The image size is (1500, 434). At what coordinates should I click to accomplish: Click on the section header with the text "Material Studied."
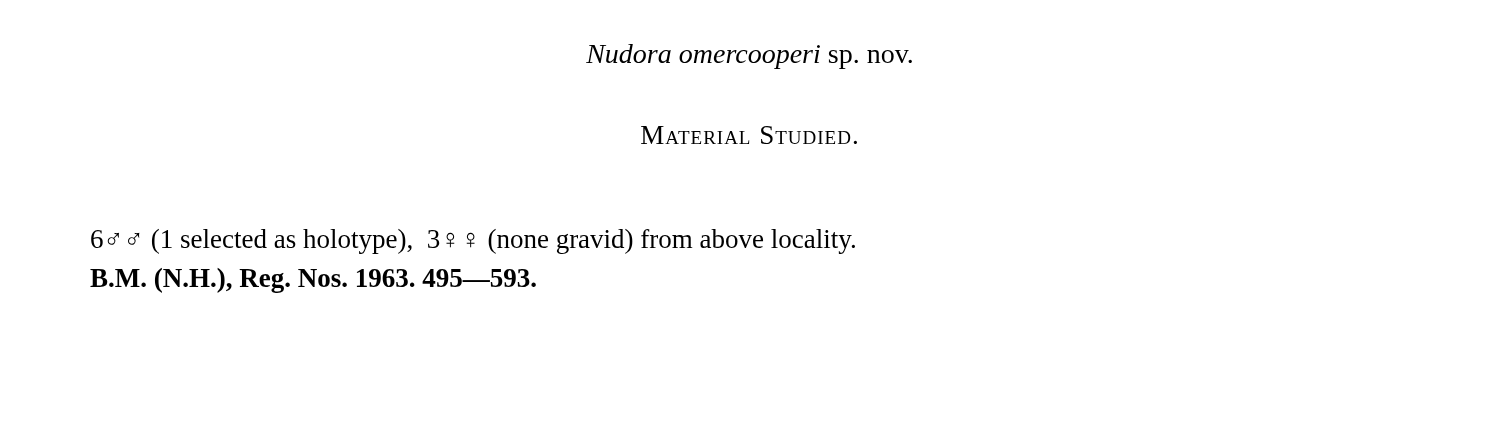[750, 135]
